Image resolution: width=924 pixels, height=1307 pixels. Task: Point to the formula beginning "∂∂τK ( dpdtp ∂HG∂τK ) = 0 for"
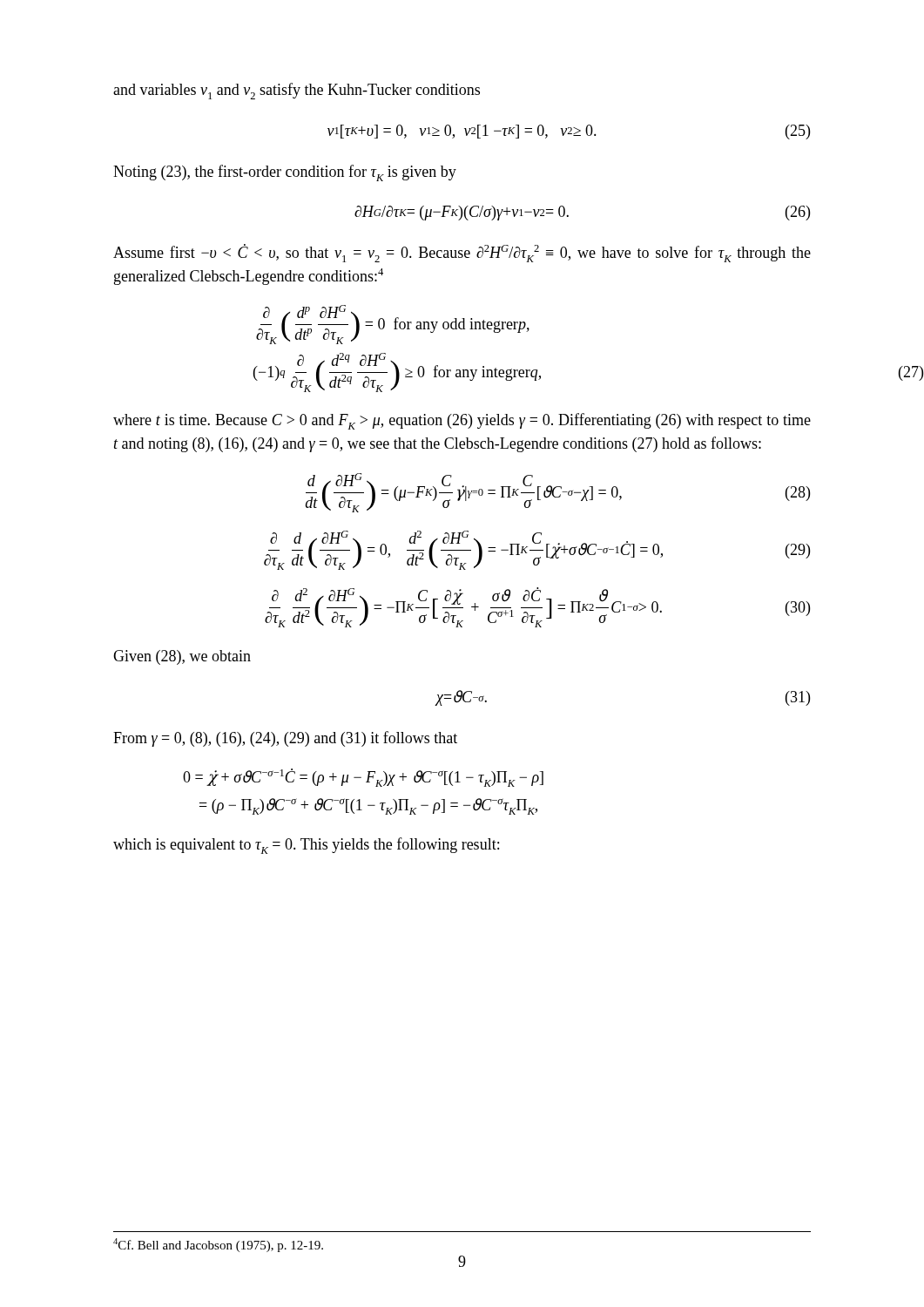(x=462, y=348)
